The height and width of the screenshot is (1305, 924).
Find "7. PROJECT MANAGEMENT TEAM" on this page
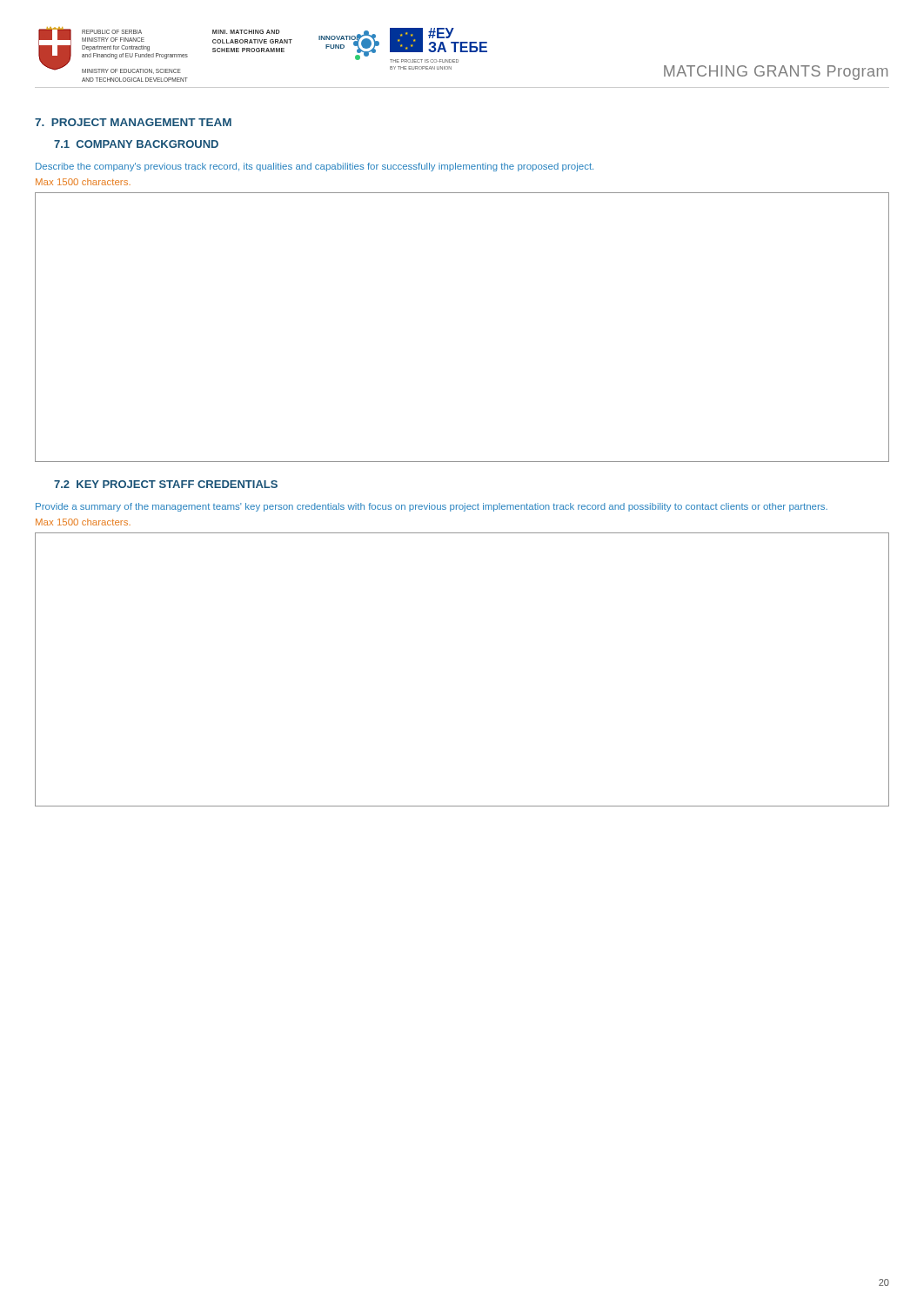[133, 122]
